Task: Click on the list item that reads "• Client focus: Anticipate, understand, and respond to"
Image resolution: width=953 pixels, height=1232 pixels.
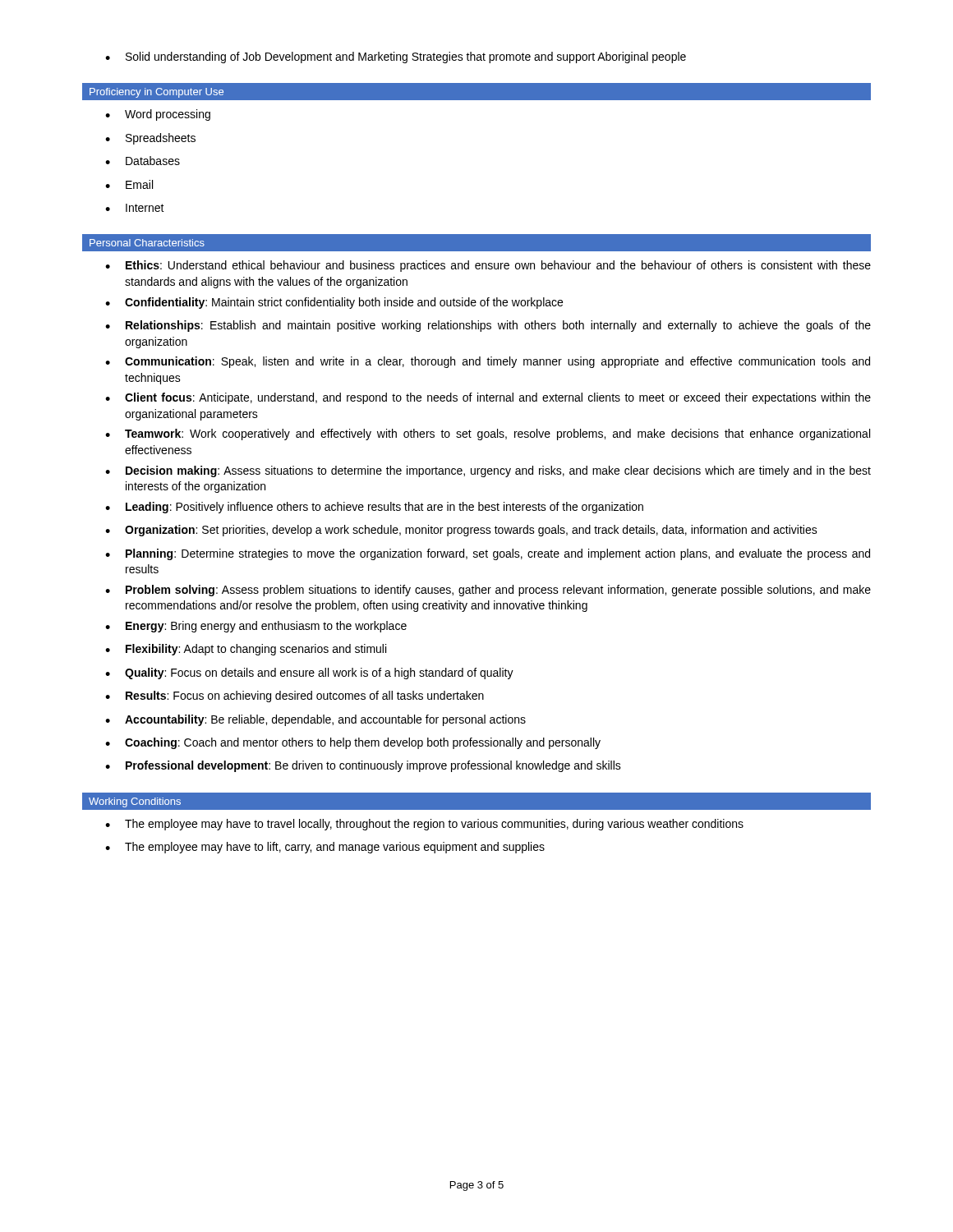Action: pyautogui.click(x=488, y=406)
